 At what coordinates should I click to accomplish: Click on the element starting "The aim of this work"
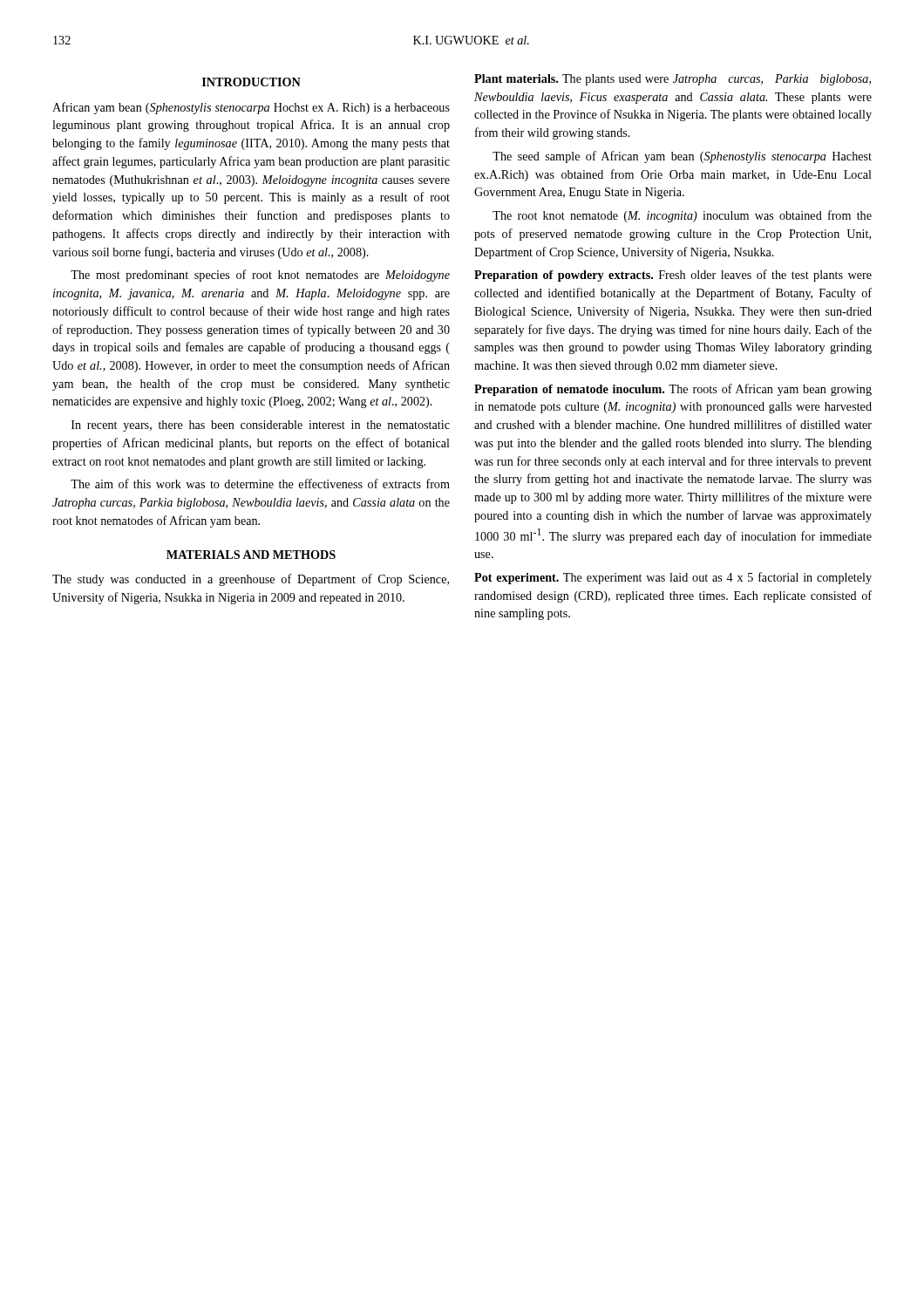pyautogui.click(x=251, y=503)
